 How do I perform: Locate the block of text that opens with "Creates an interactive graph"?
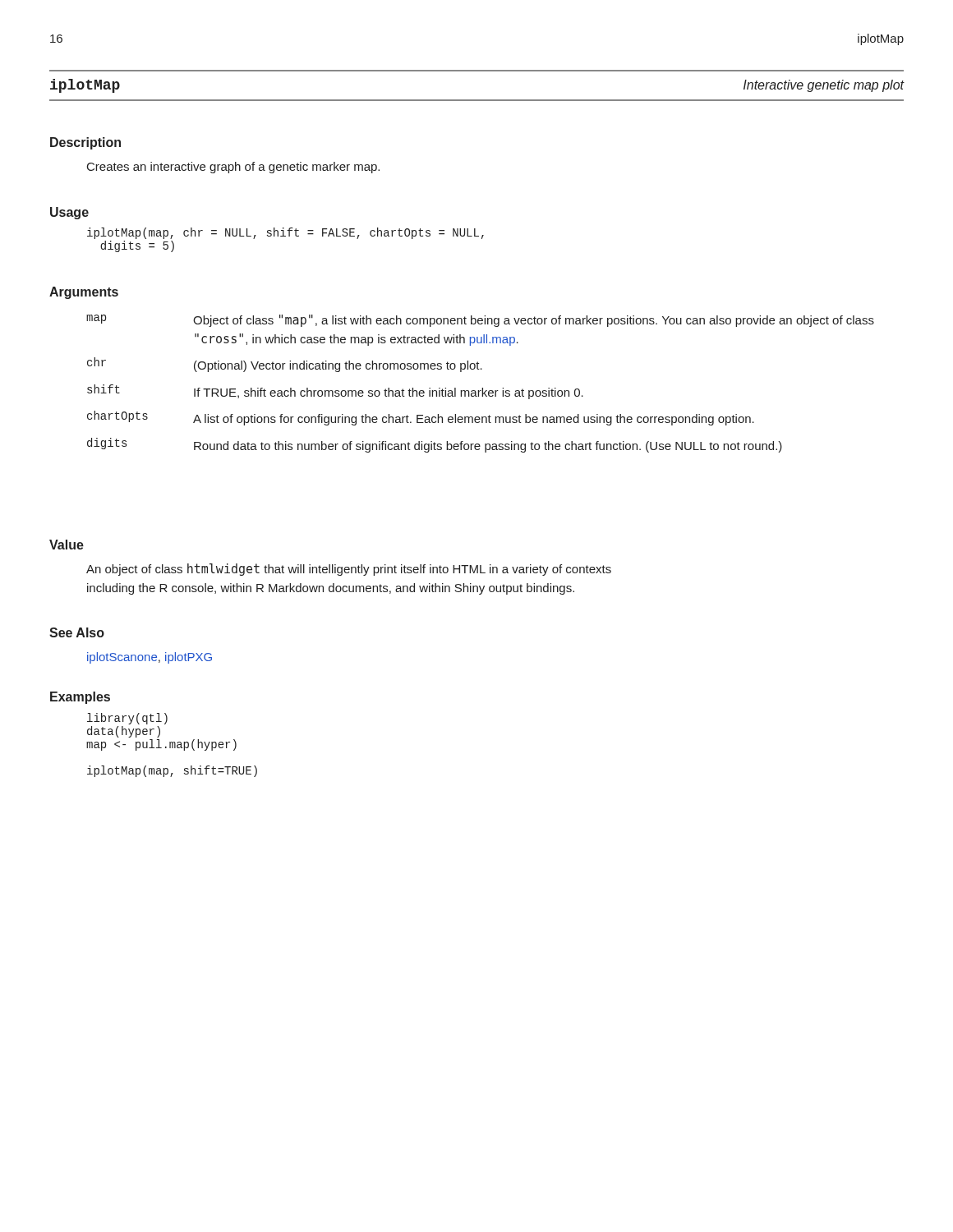[x=234, y=166]
